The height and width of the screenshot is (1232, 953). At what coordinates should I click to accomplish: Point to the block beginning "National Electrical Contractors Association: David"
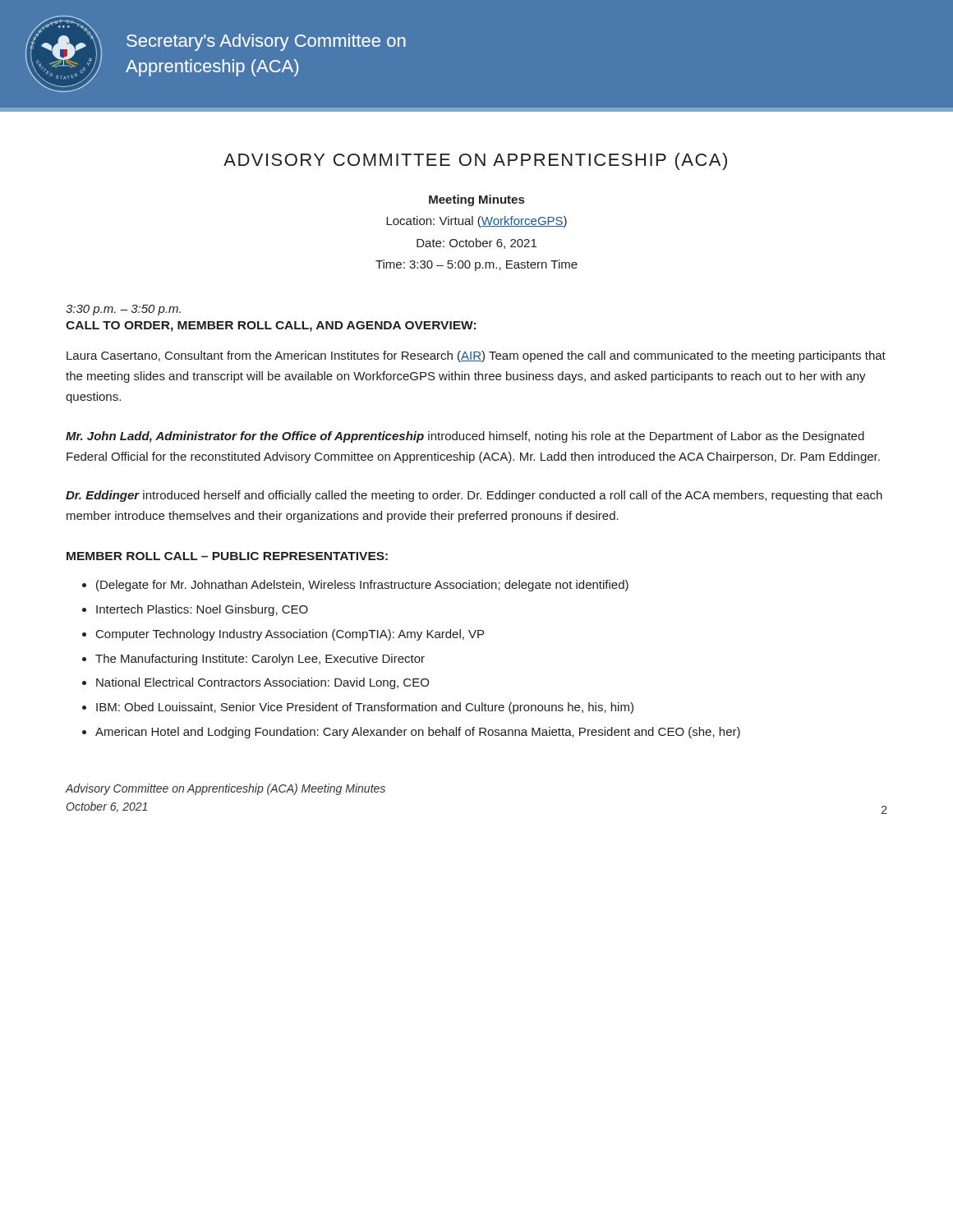click(262, 682)
